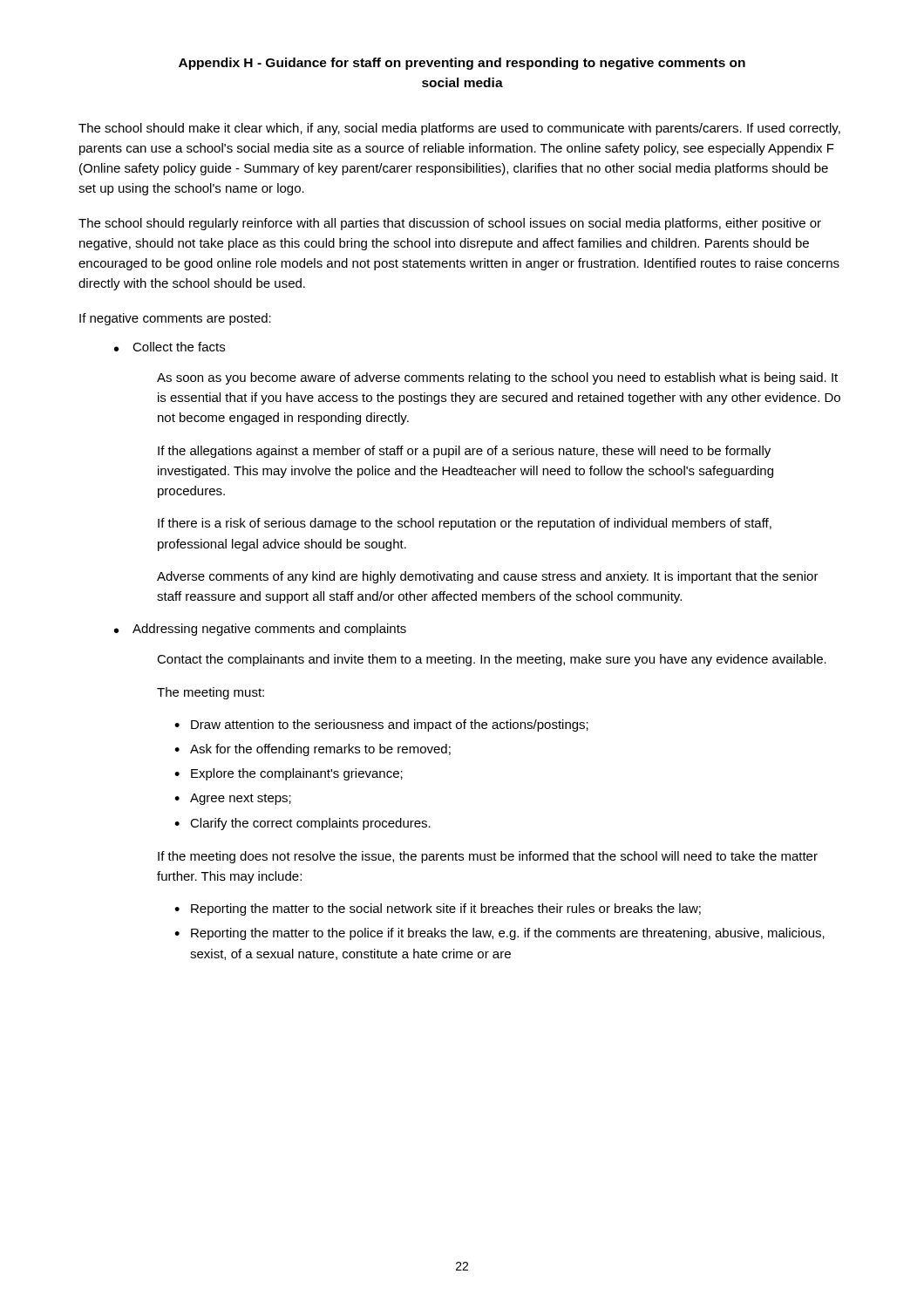The height and width of the screenshot is (1308, 924).
Task: Find the block on this page that starts "• Draw attention to the"
Action: pyautogui.click(x=510, y=725)
